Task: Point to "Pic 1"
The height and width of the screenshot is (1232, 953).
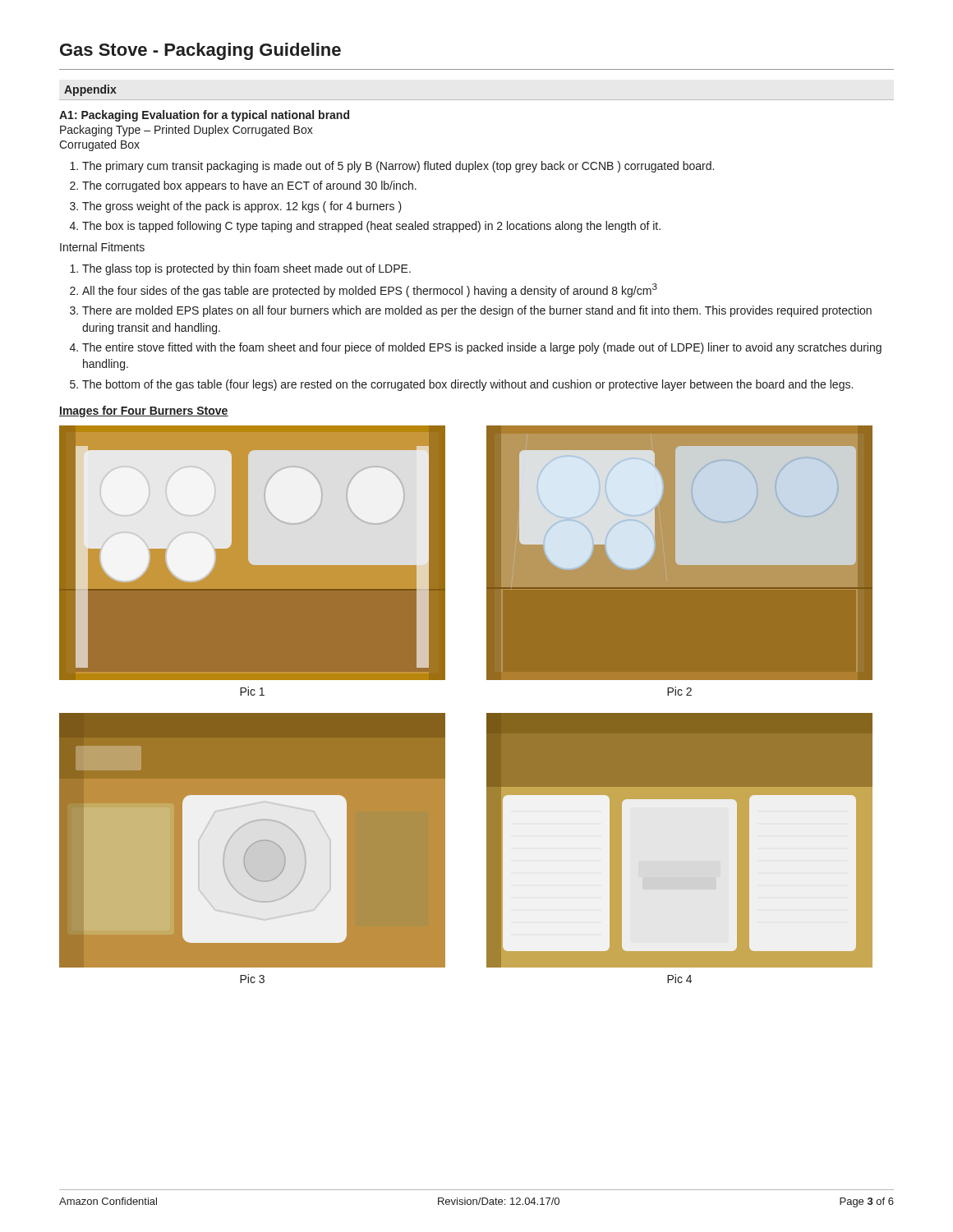Action: [x=252, y=691]
